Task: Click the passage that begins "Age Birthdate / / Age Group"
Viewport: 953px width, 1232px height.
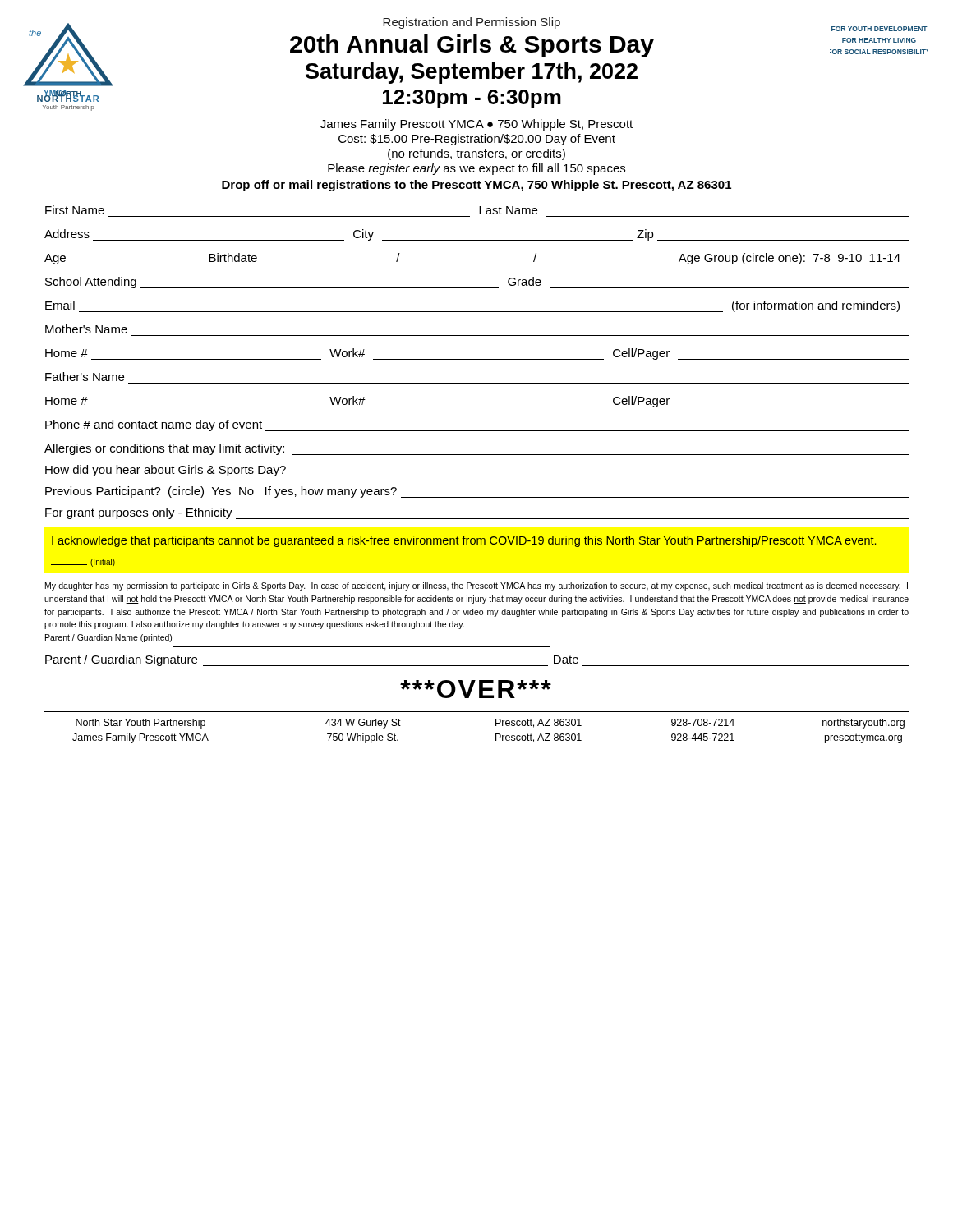Action: [x=472, y=256]
